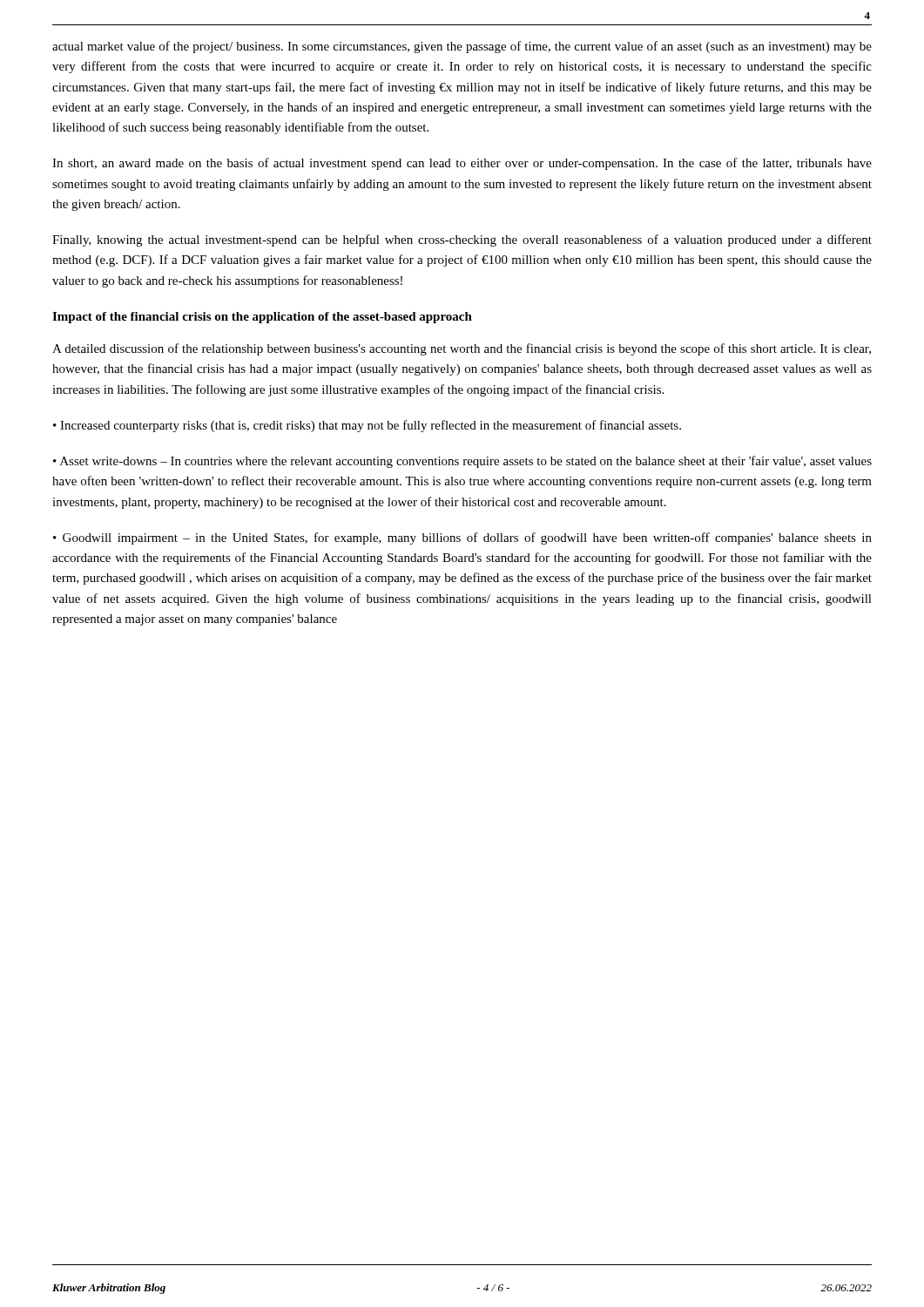Locate the passage starting "Finally, knowing the actual investment-spend can be"
Viewport: 924px width, 1307px height.
click(462, 260)
